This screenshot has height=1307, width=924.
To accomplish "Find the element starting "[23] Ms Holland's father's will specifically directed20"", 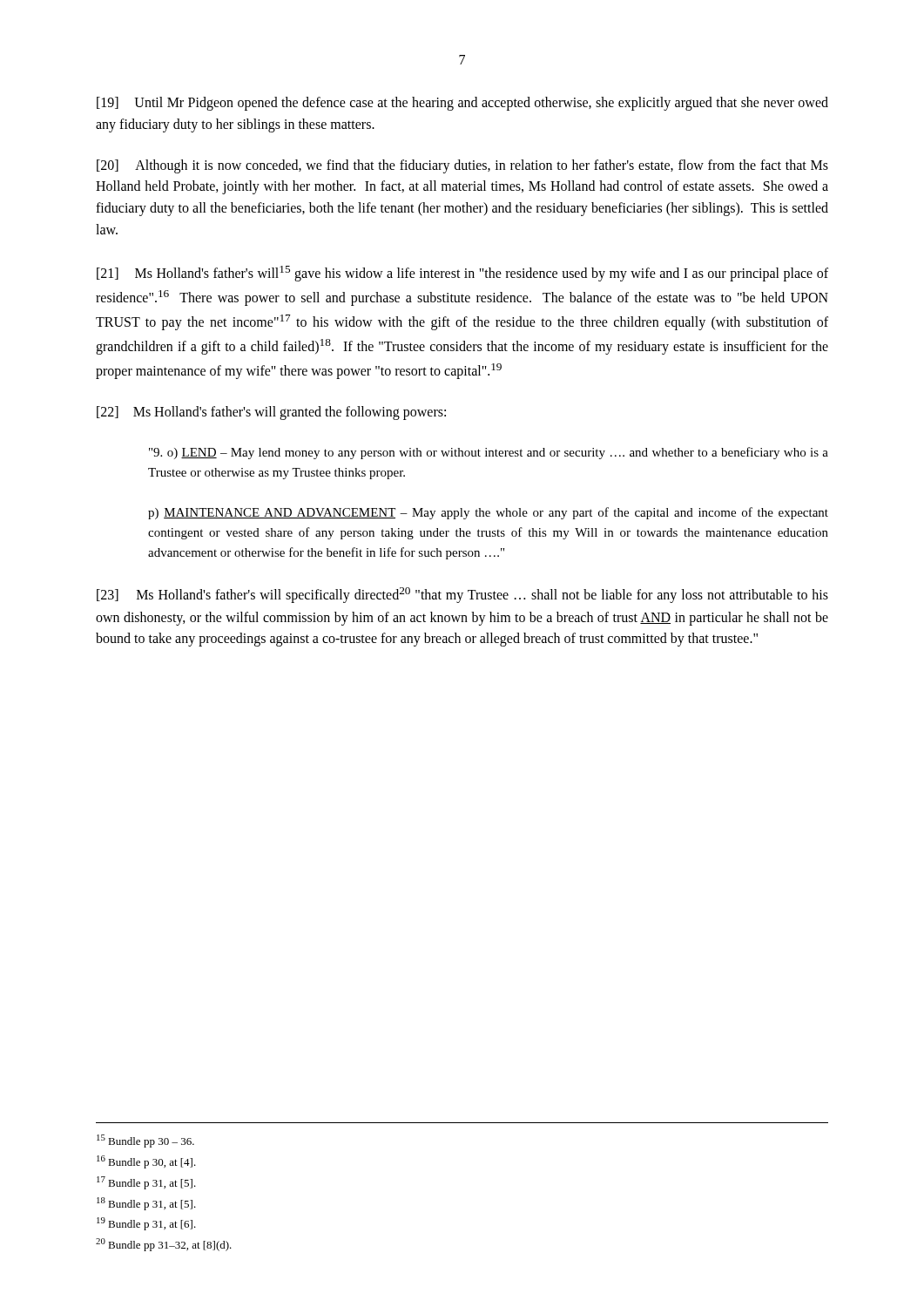I will [462, 615].
